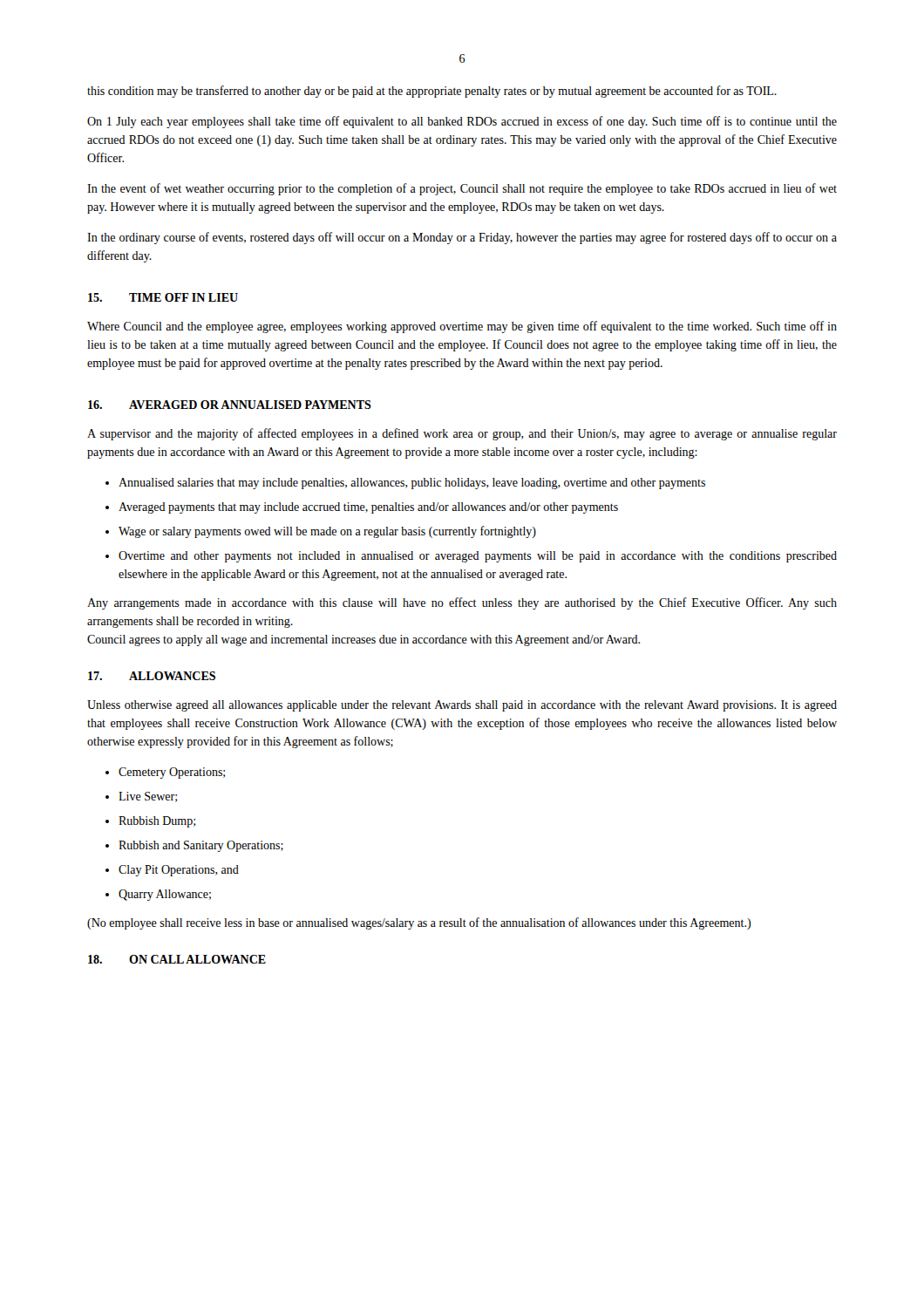924x1308 pixels.
Task: Find the text starting "Any arrangements made in accordance with"
Action: click(x=462, y=603)
